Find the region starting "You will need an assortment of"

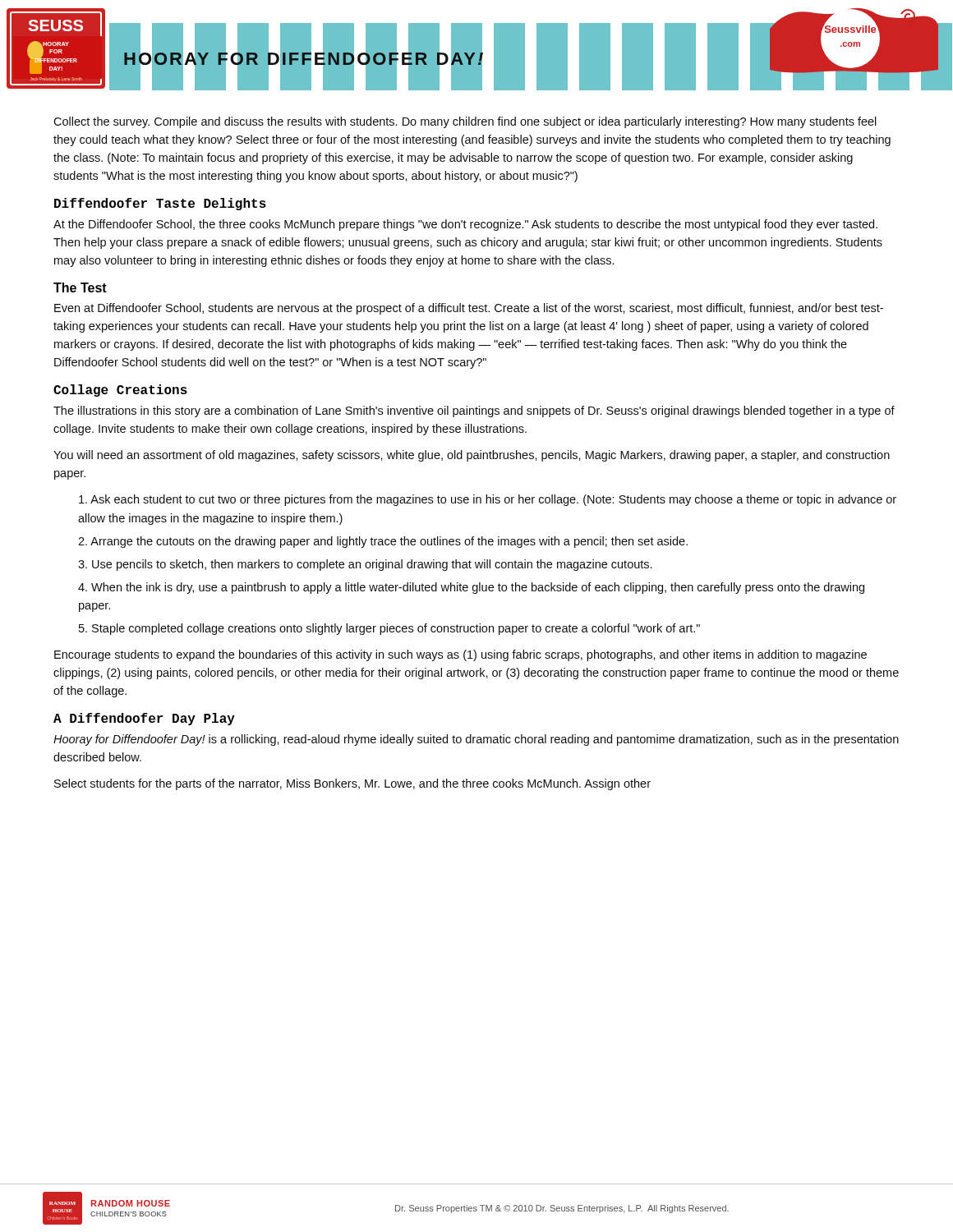coord(476,464)
